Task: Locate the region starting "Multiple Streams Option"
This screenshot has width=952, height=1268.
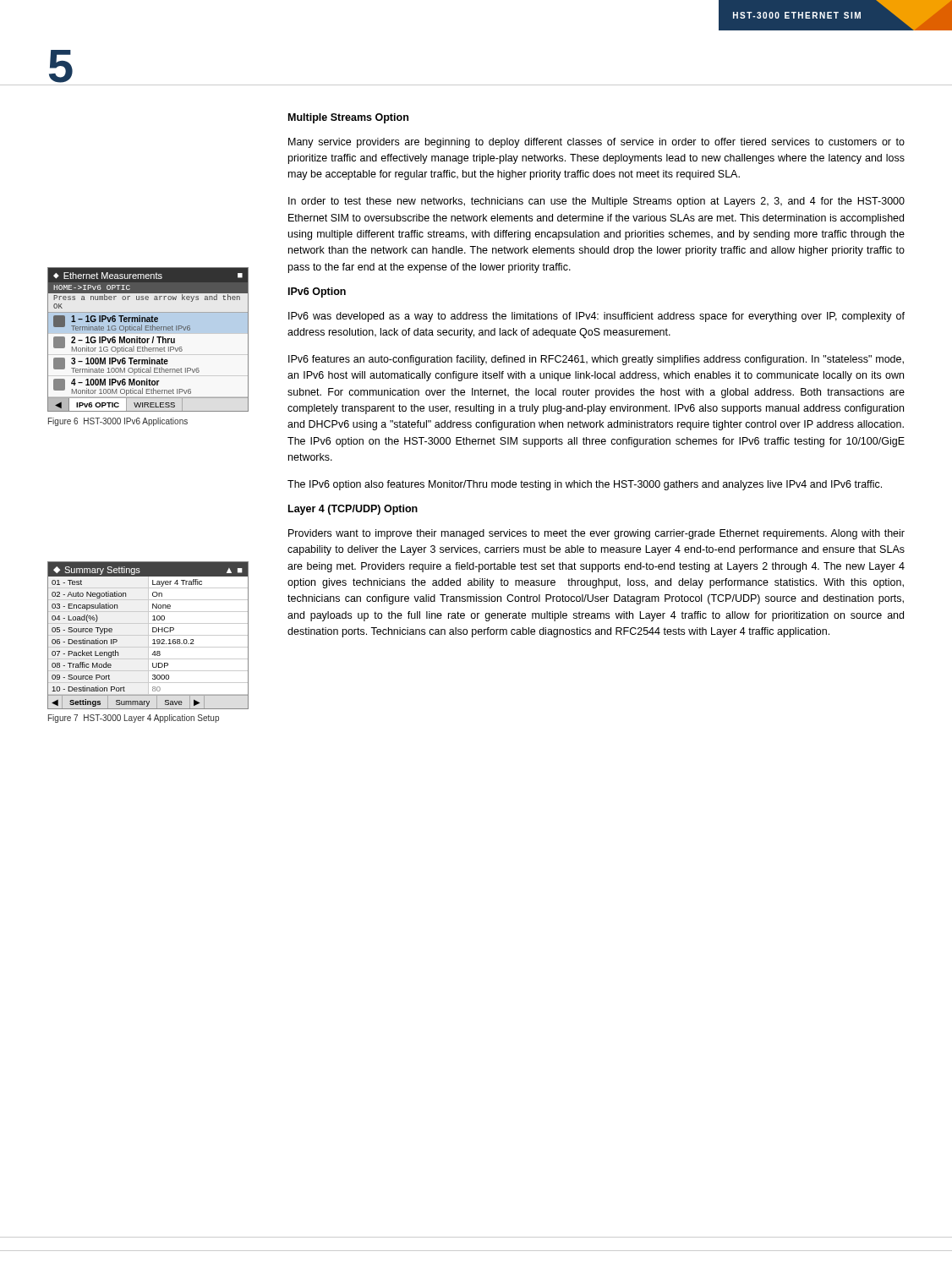Action: coord(348,118)
